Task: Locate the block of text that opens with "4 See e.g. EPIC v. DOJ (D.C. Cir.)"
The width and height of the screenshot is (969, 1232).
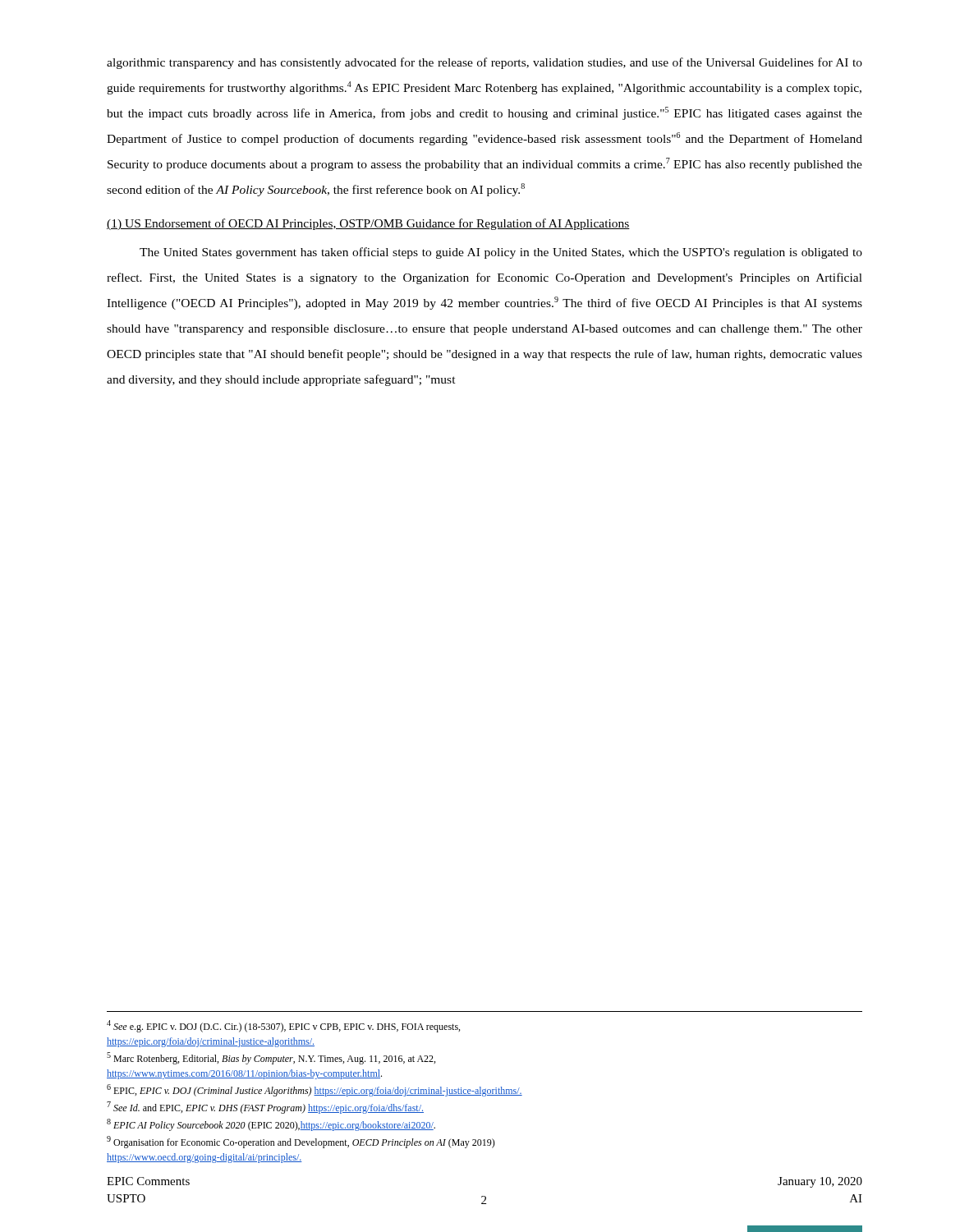Action: (484, 1091)
